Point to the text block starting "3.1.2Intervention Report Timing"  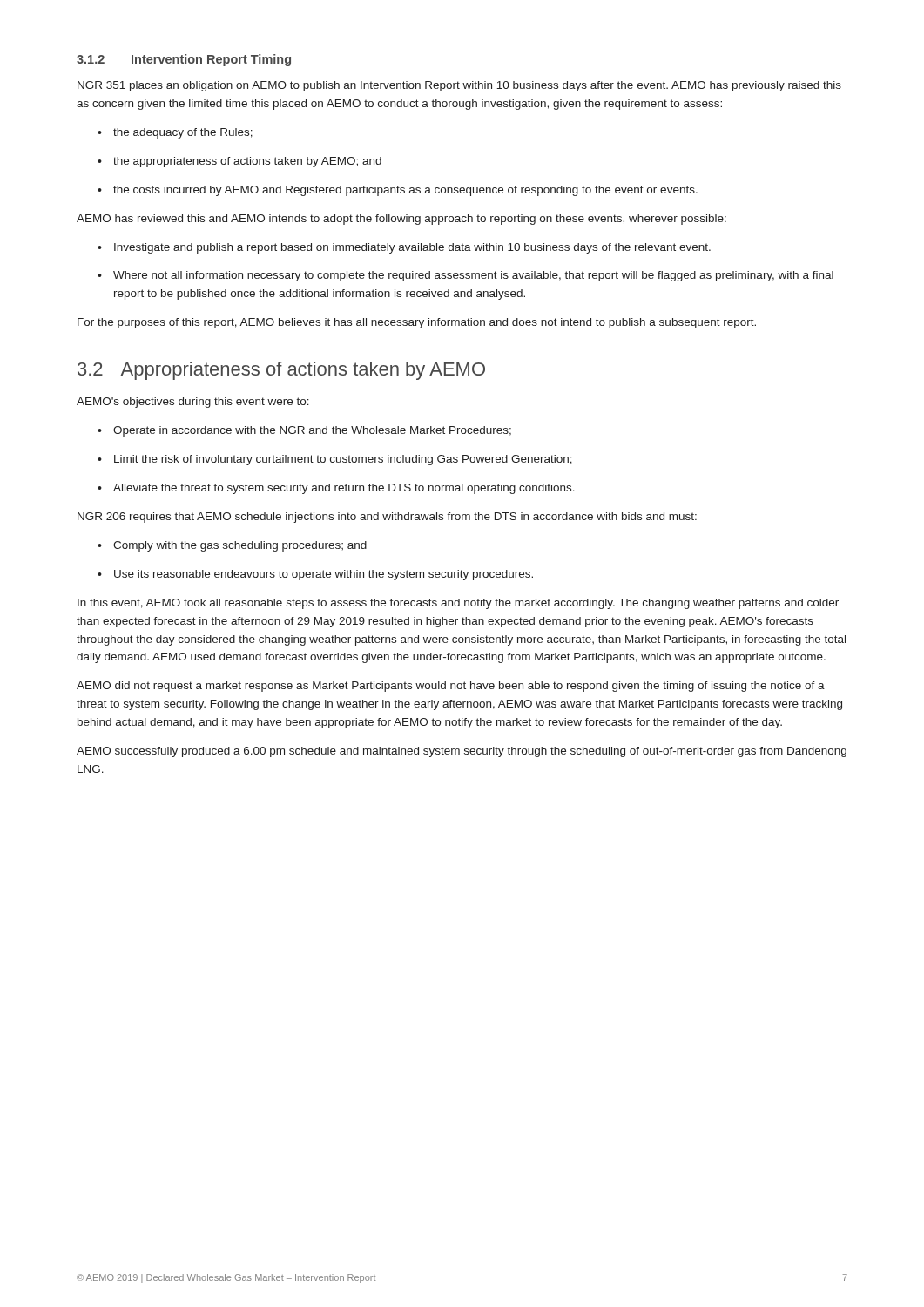pyautogui.click(x=184, y=59)
